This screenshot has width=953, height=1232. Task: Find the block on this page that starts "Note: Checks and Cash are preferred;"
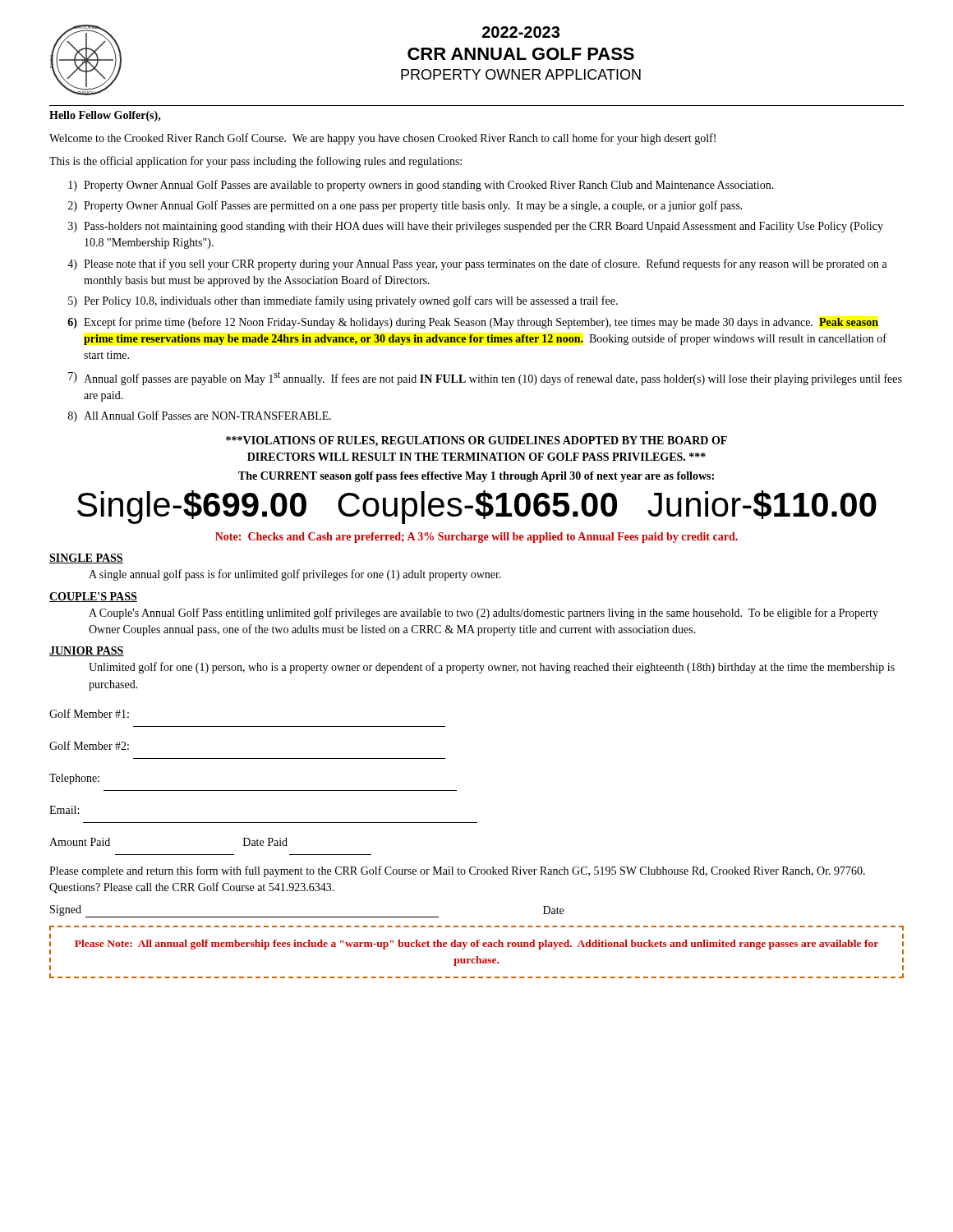pyautogui.click(x=476, y=537)
